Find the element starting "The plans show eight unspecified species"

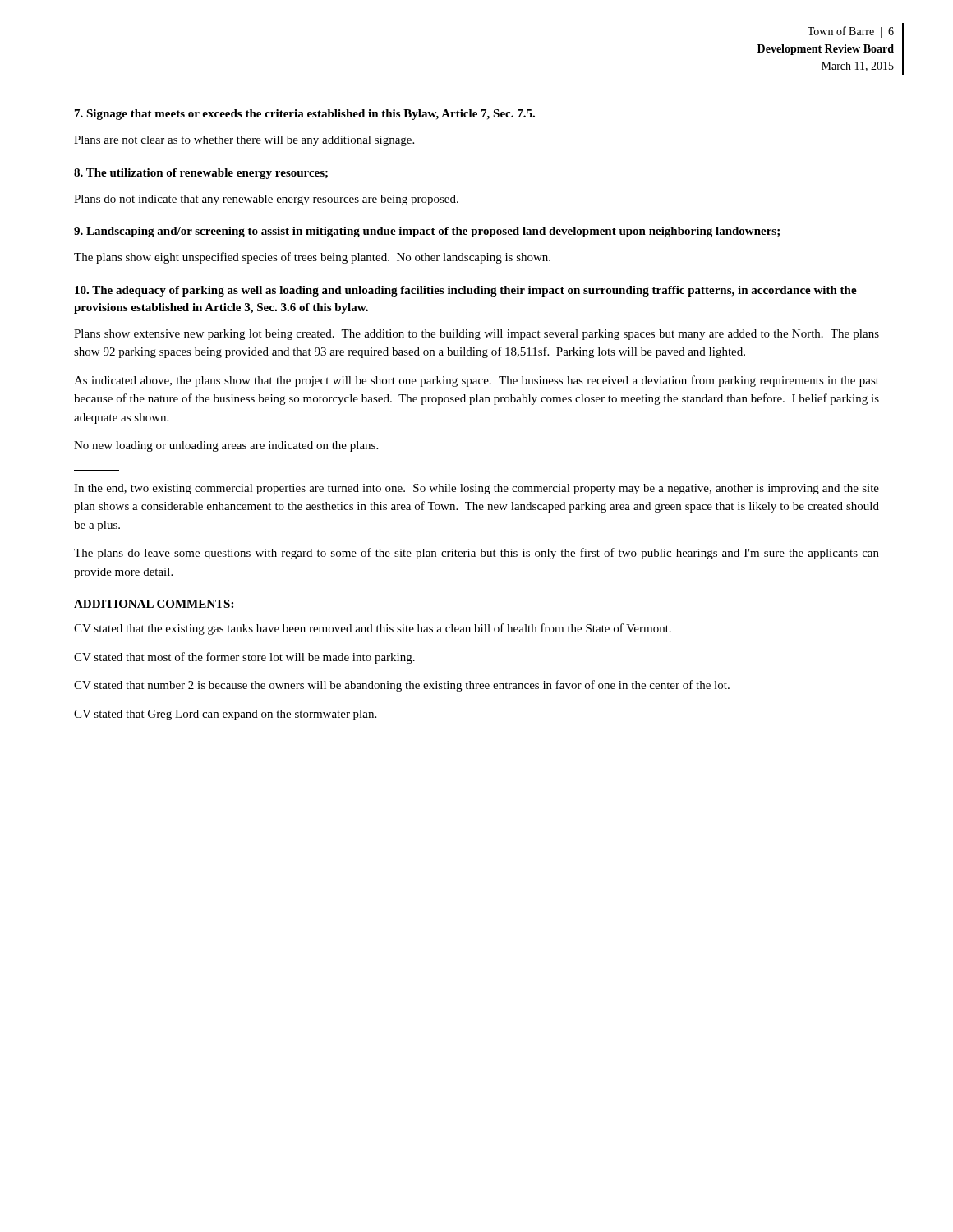click(313, 257)
